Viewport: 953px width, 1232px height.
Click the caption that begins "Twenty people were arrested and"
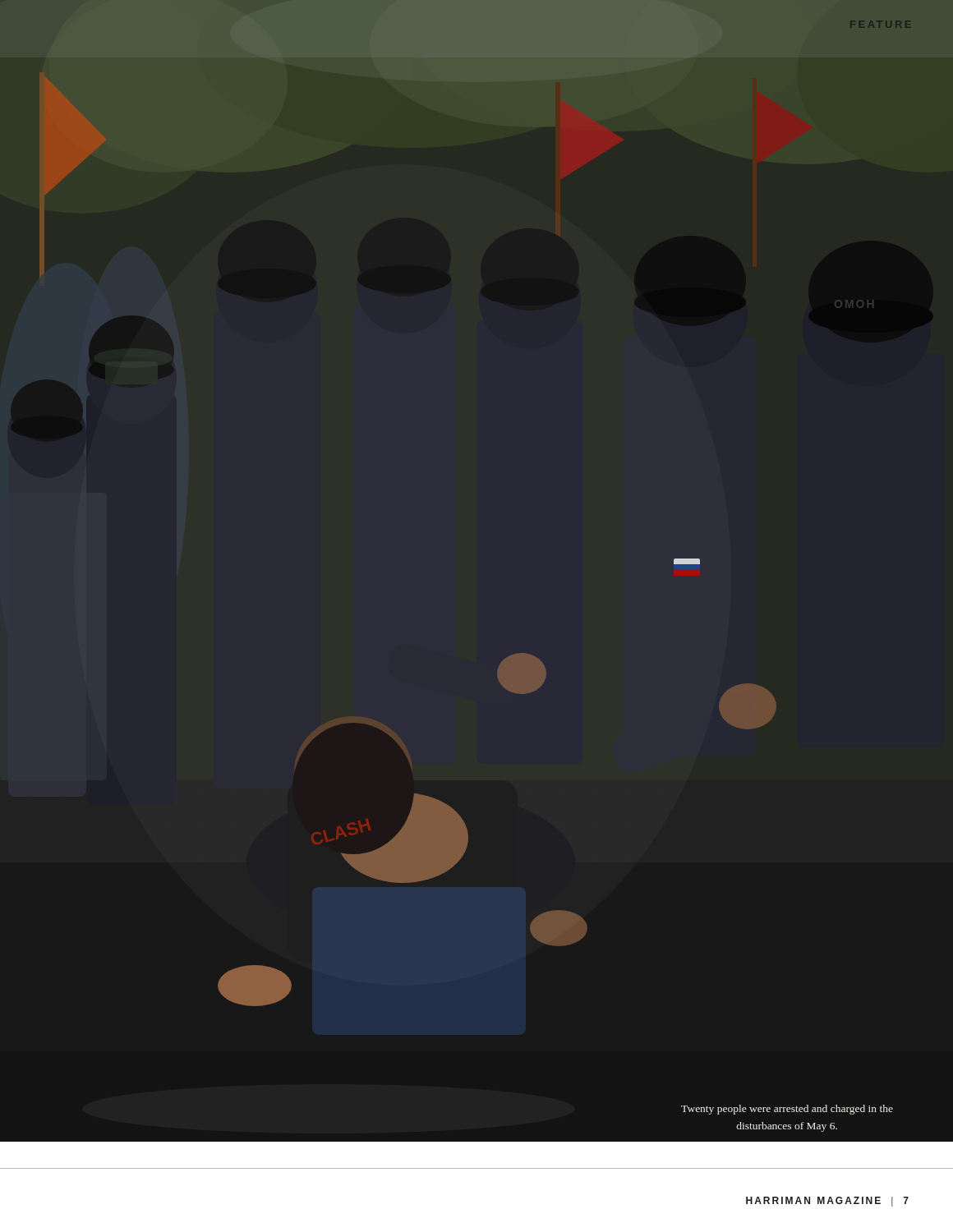click(x=787, y=1117)
